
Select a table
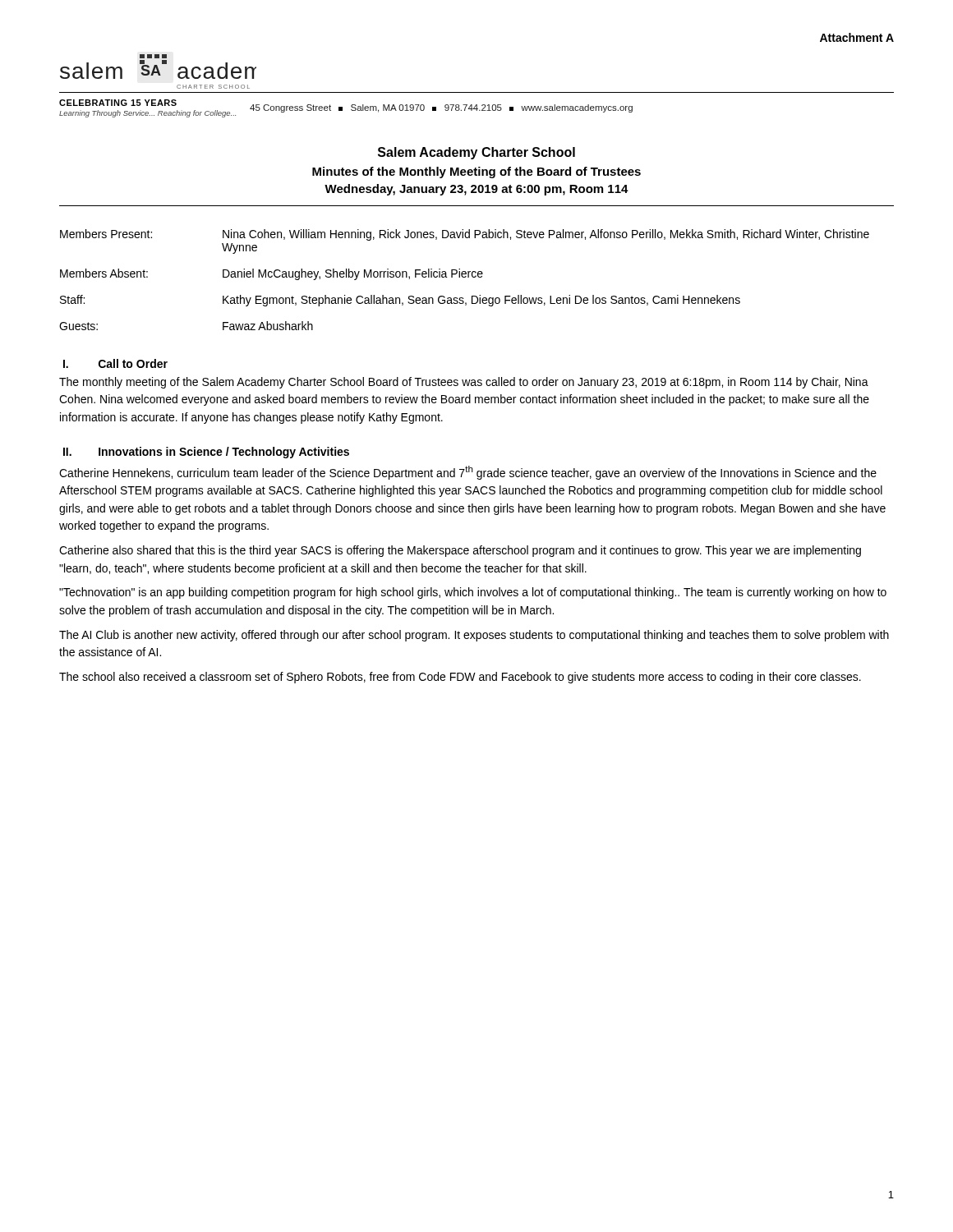476,280
